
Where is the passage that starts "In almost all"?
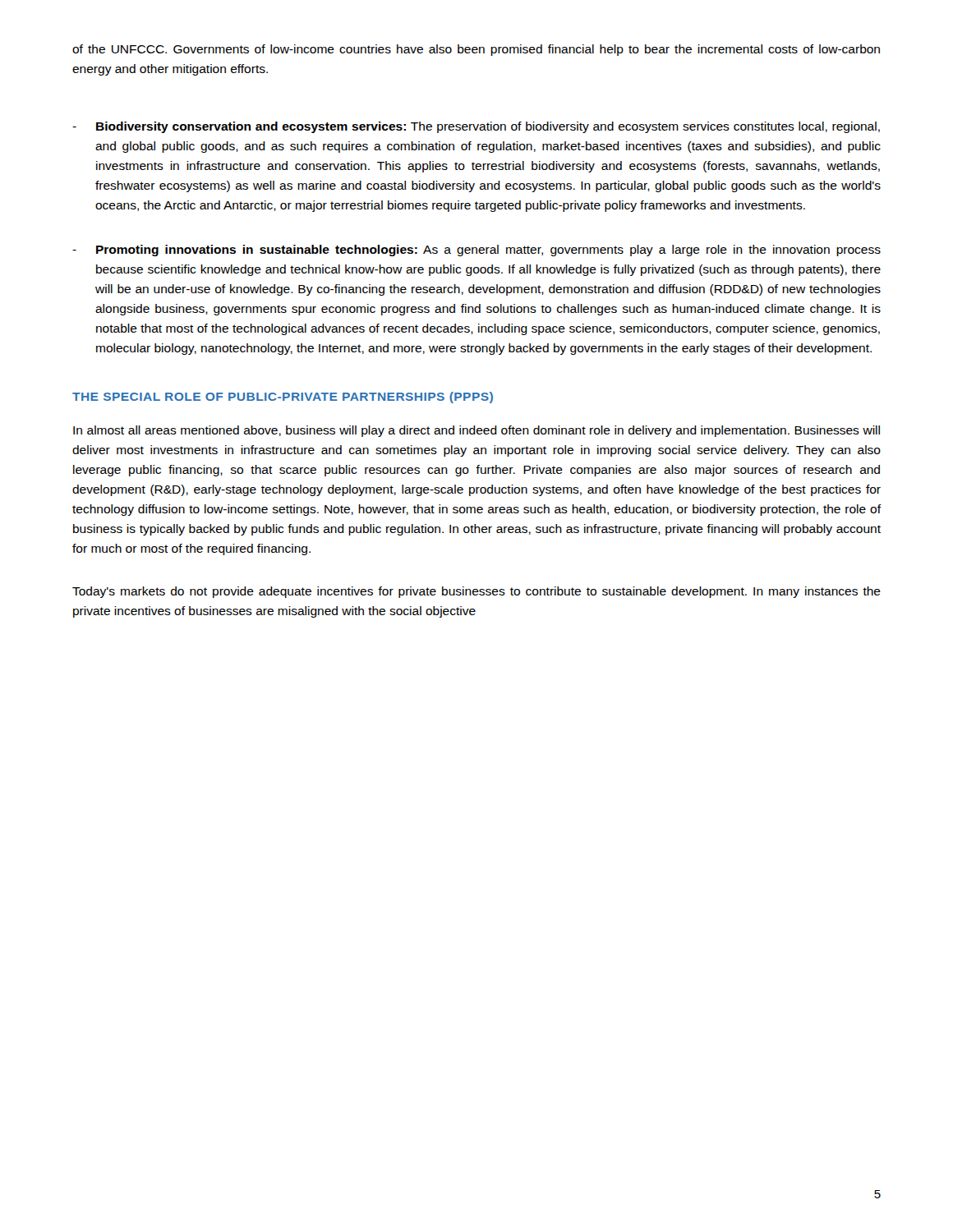point(476,489)
